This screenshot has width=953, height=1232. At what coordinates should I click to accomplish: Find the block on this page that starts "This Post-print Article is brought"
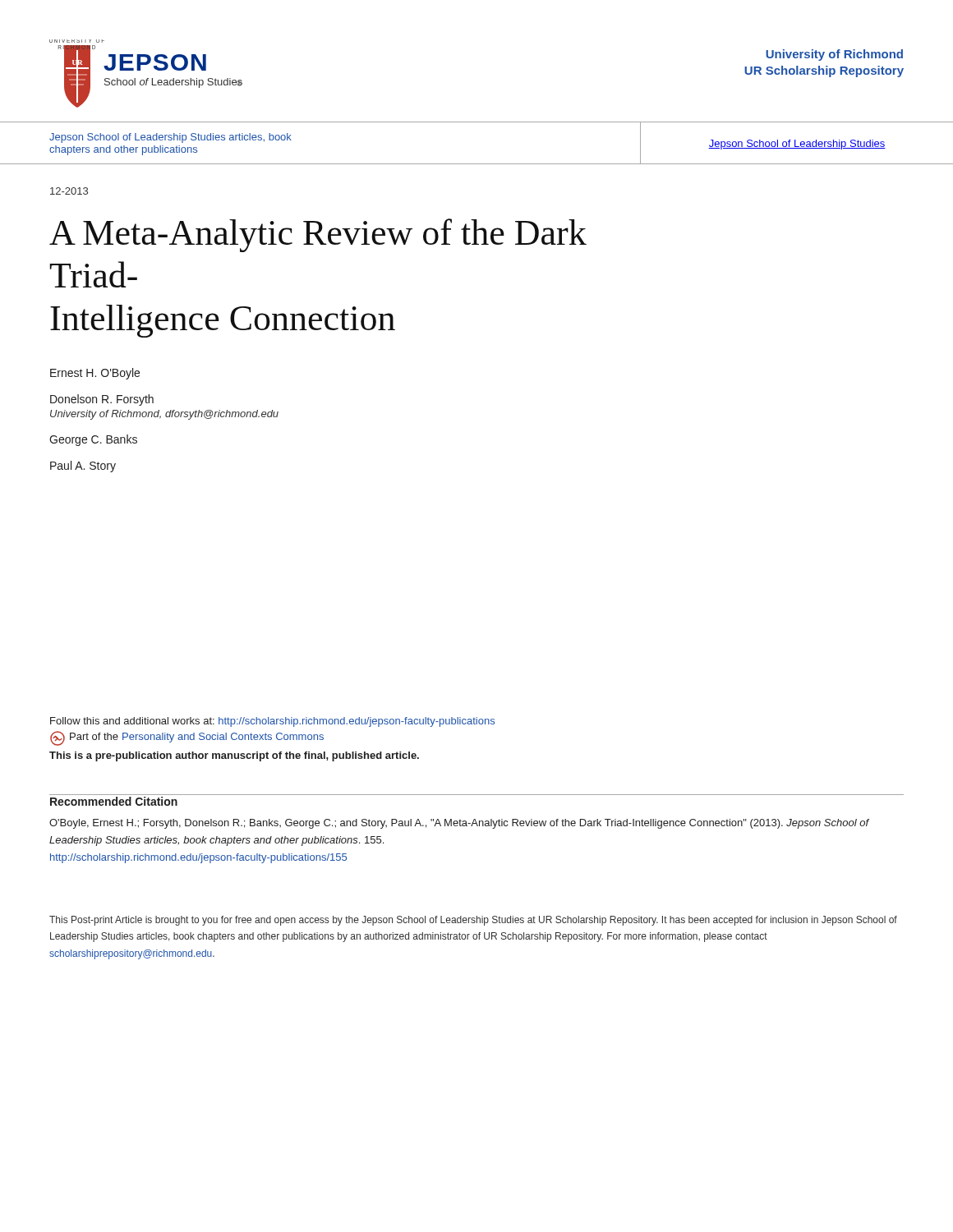pos(476,937)
